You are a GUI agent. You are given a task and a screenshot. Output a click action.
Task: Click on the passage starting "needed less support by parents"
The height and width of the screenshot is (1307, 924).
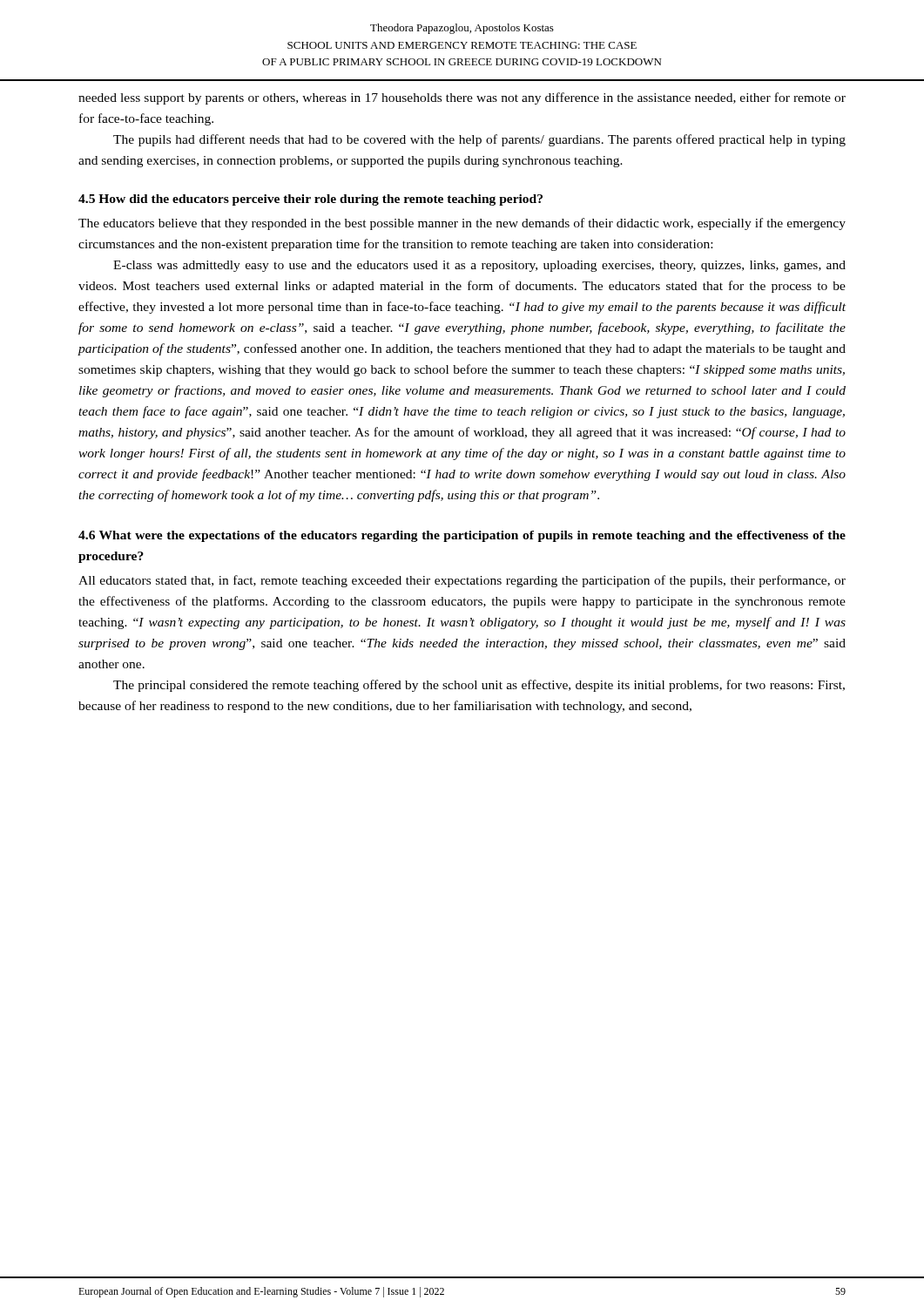coord(462,129)
